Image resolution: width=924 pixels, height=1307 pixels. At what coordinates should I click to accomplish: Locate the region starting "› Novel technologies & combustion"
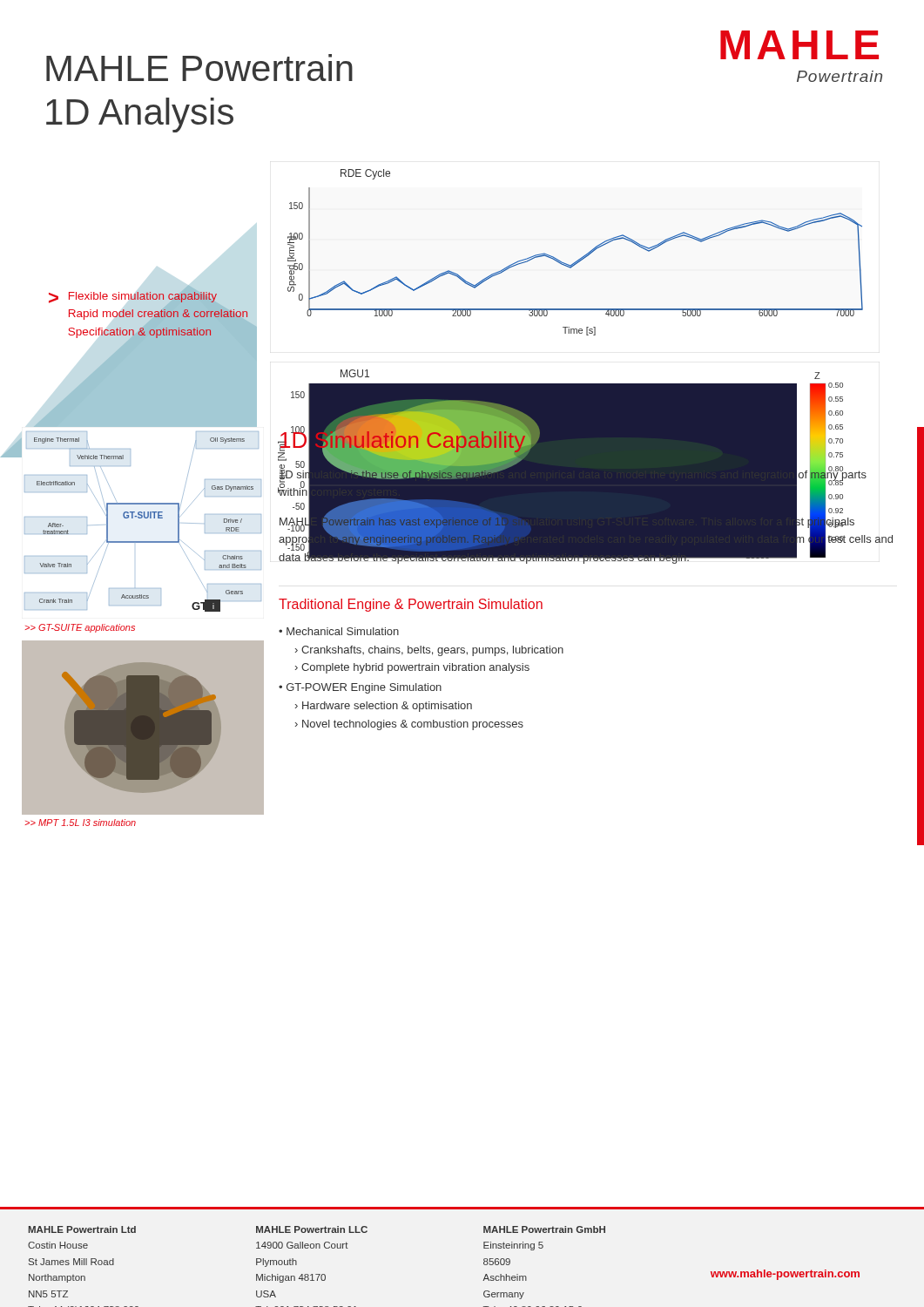pos(409,723)
